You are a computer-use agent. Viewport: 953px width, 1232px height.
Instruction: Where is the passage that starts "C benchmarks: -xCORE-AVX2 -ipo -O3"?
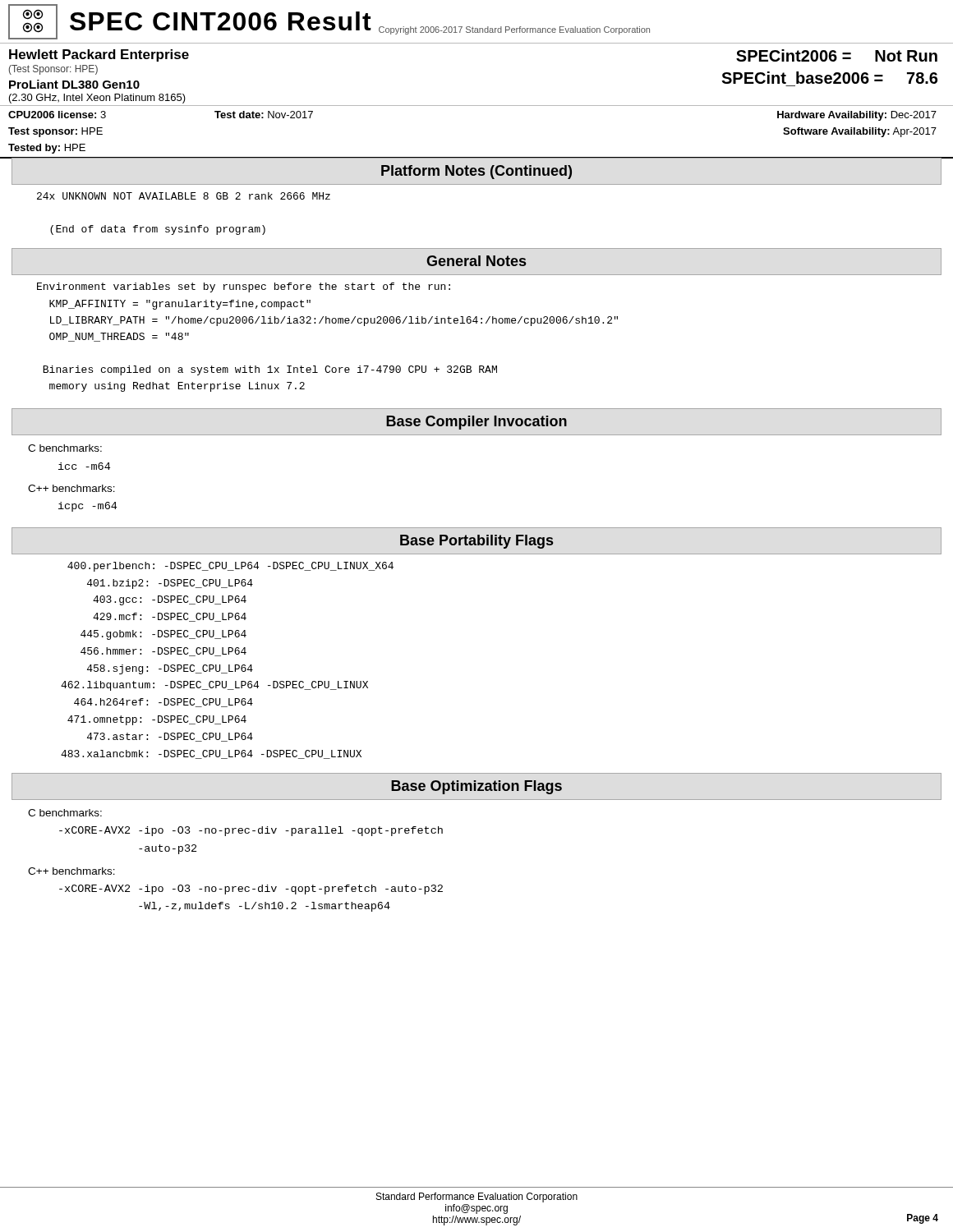pyautogui.click(x=236, y=832)
